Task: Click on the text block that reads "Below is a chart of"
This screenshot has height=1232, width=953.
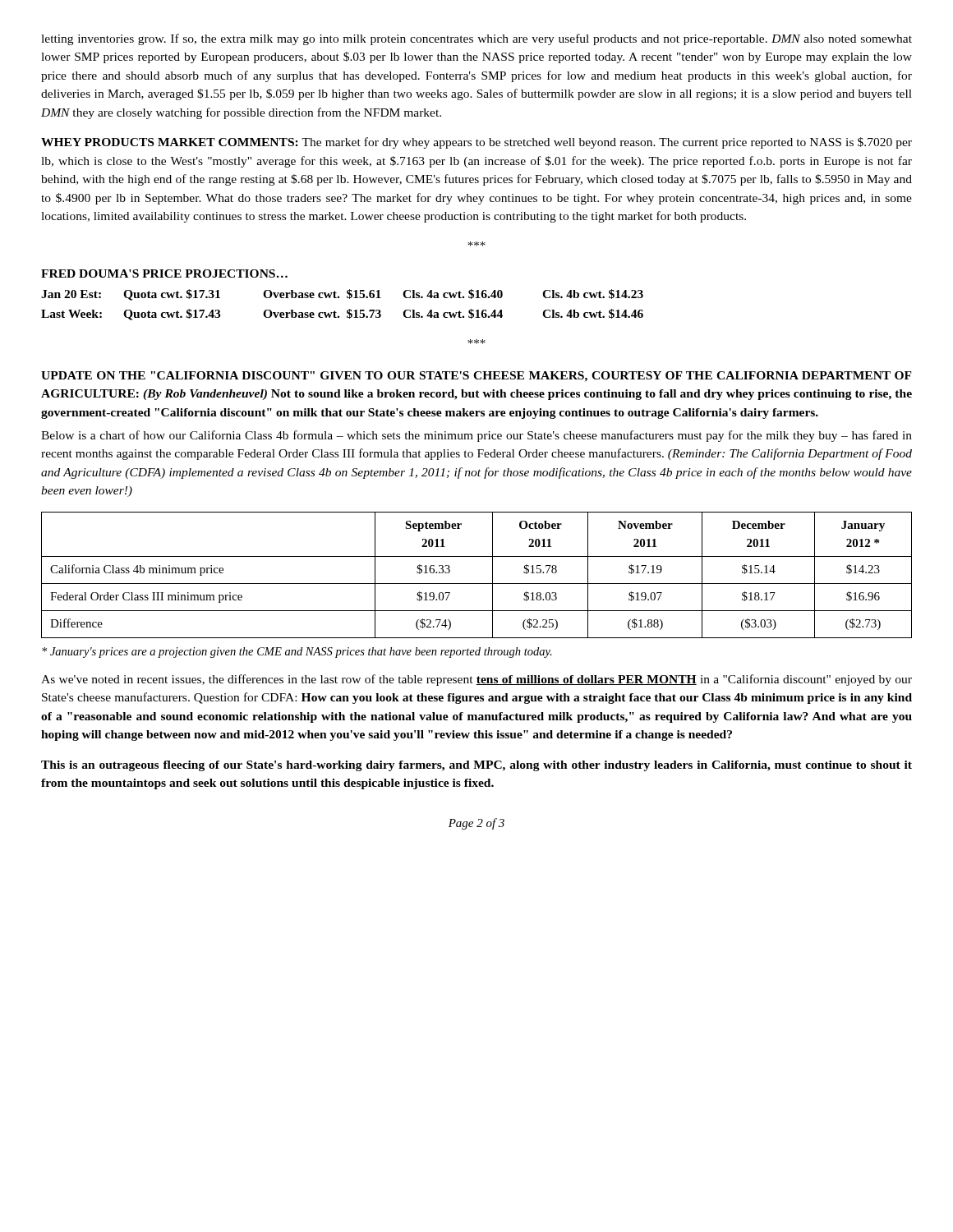Action: click(476, 463)
